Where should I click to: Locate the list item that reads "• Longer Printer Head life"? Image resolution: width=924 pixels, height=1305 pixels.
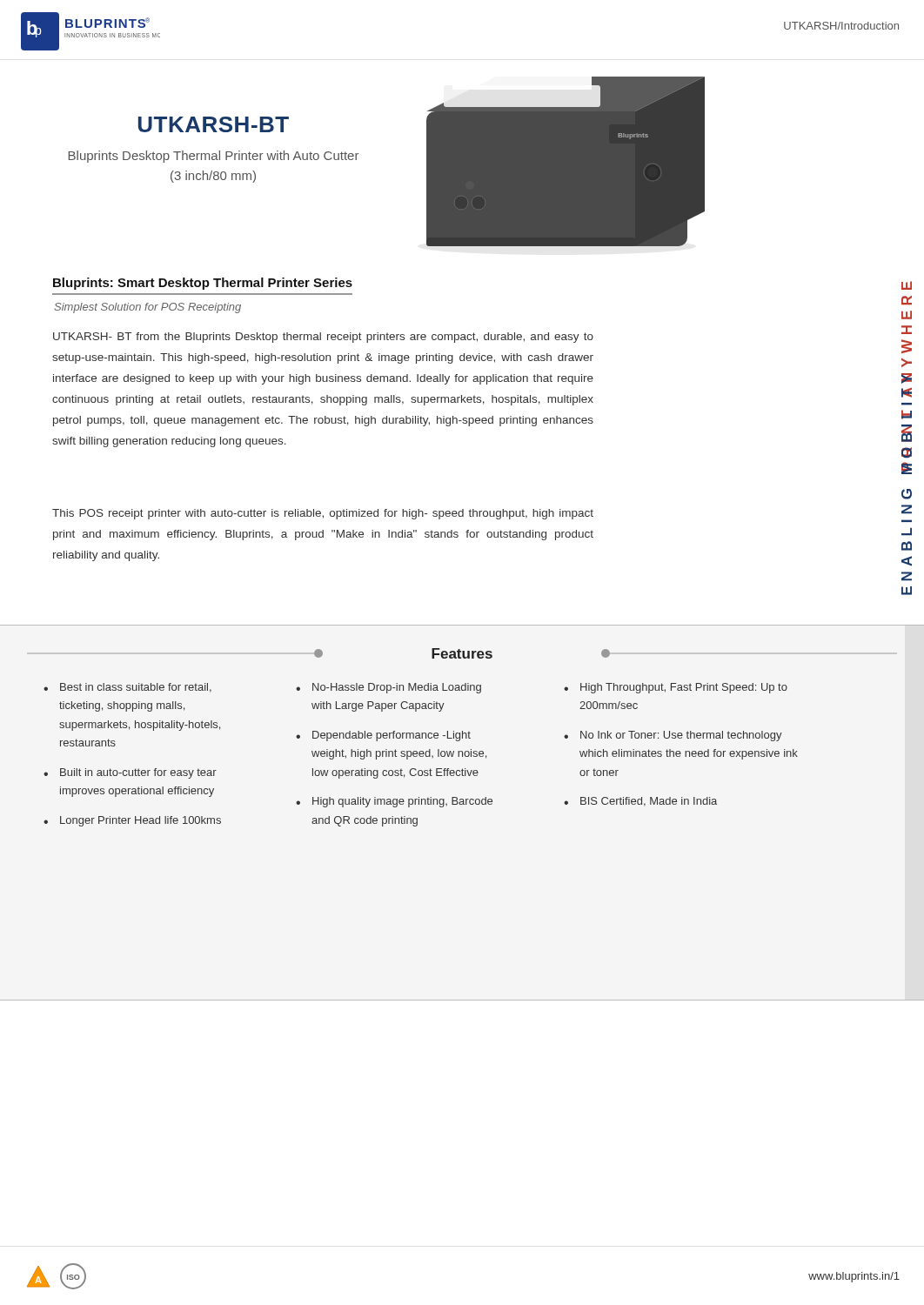[x=132, y=820]
